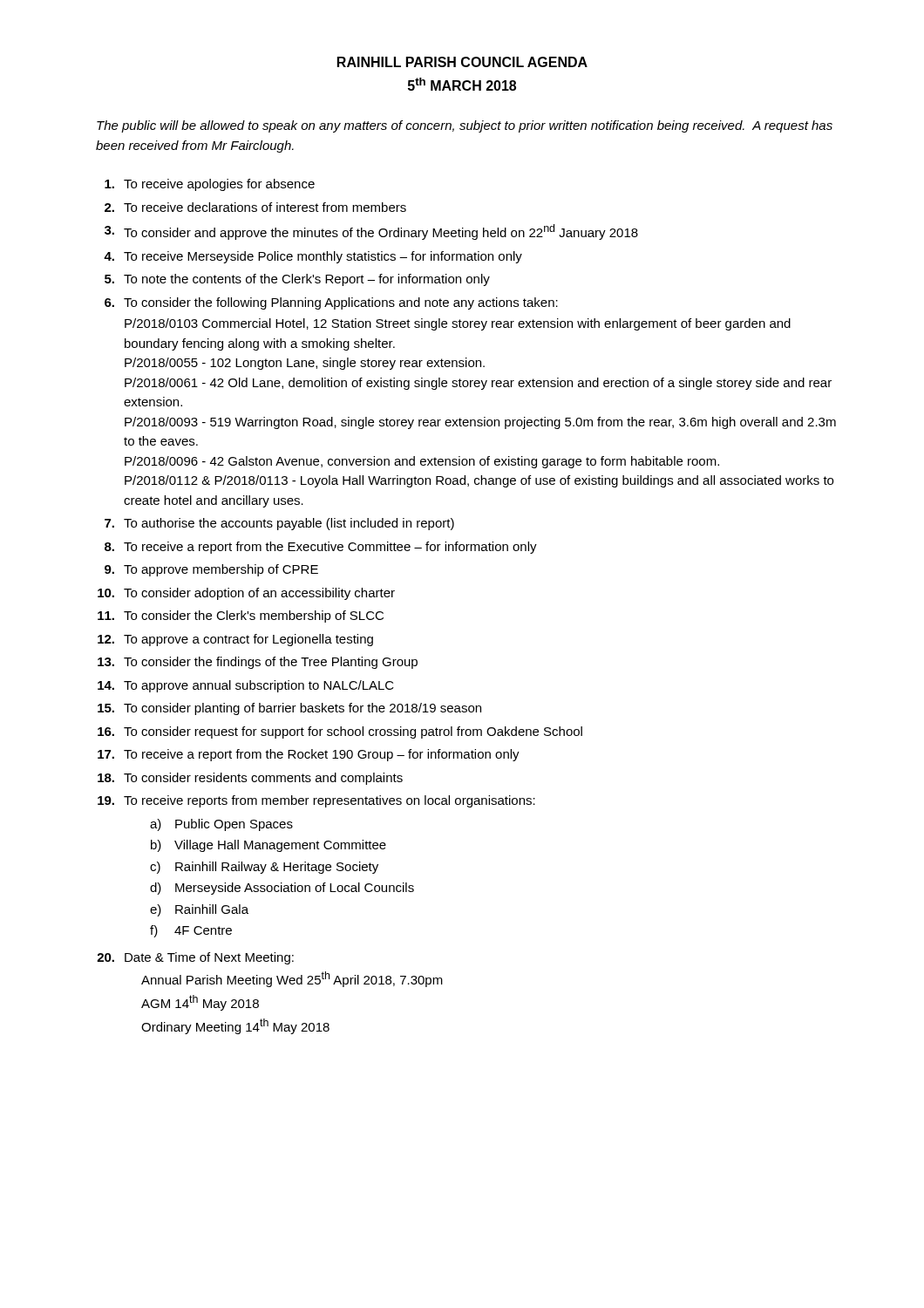Find the block on this page that starts "5. To note"
Image resolution: width=924 pixels, height=1308 pixels.
[462, 280]
